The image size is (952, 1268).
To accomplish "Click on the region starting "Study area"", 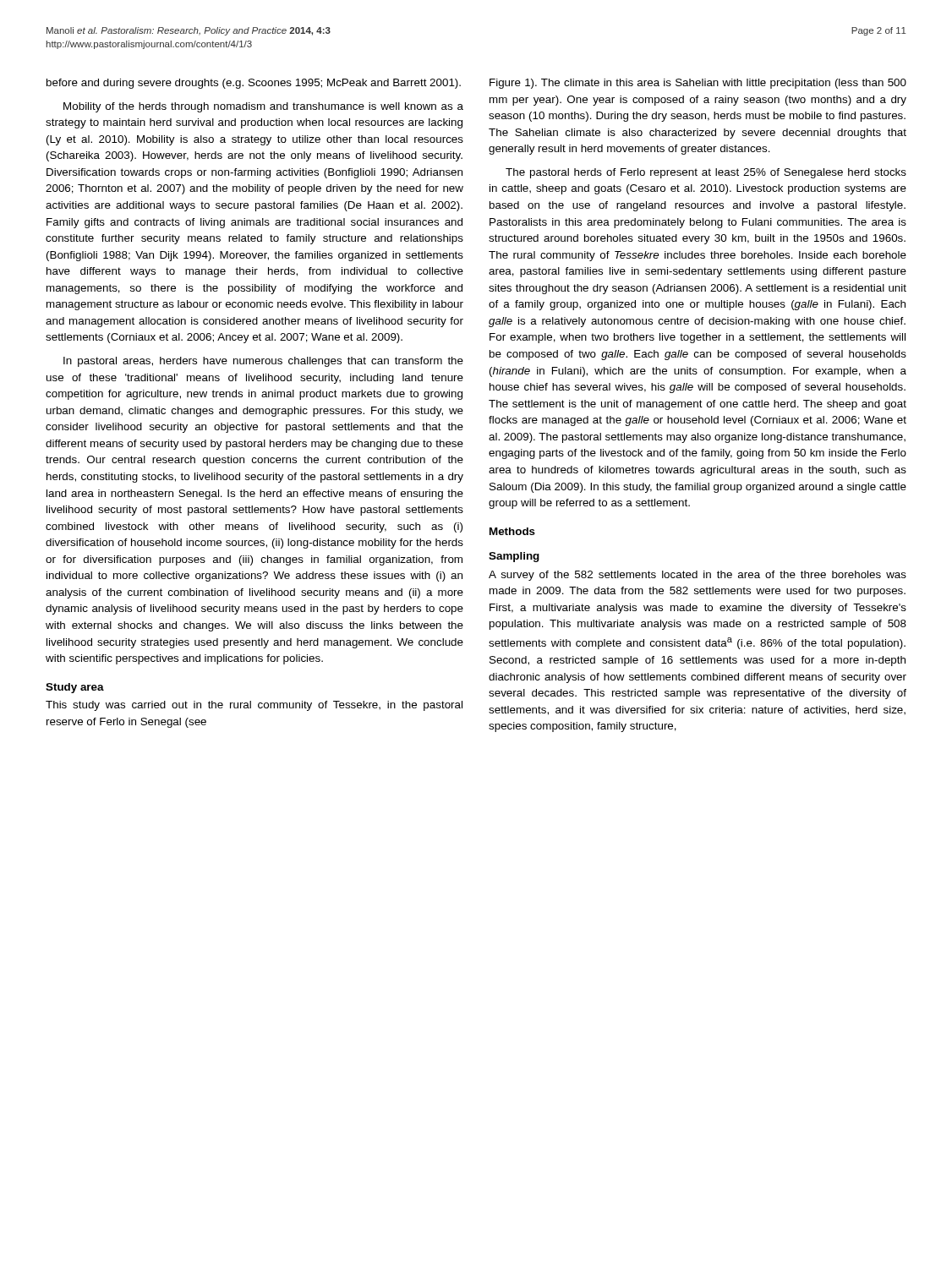I will click(75, 688).
